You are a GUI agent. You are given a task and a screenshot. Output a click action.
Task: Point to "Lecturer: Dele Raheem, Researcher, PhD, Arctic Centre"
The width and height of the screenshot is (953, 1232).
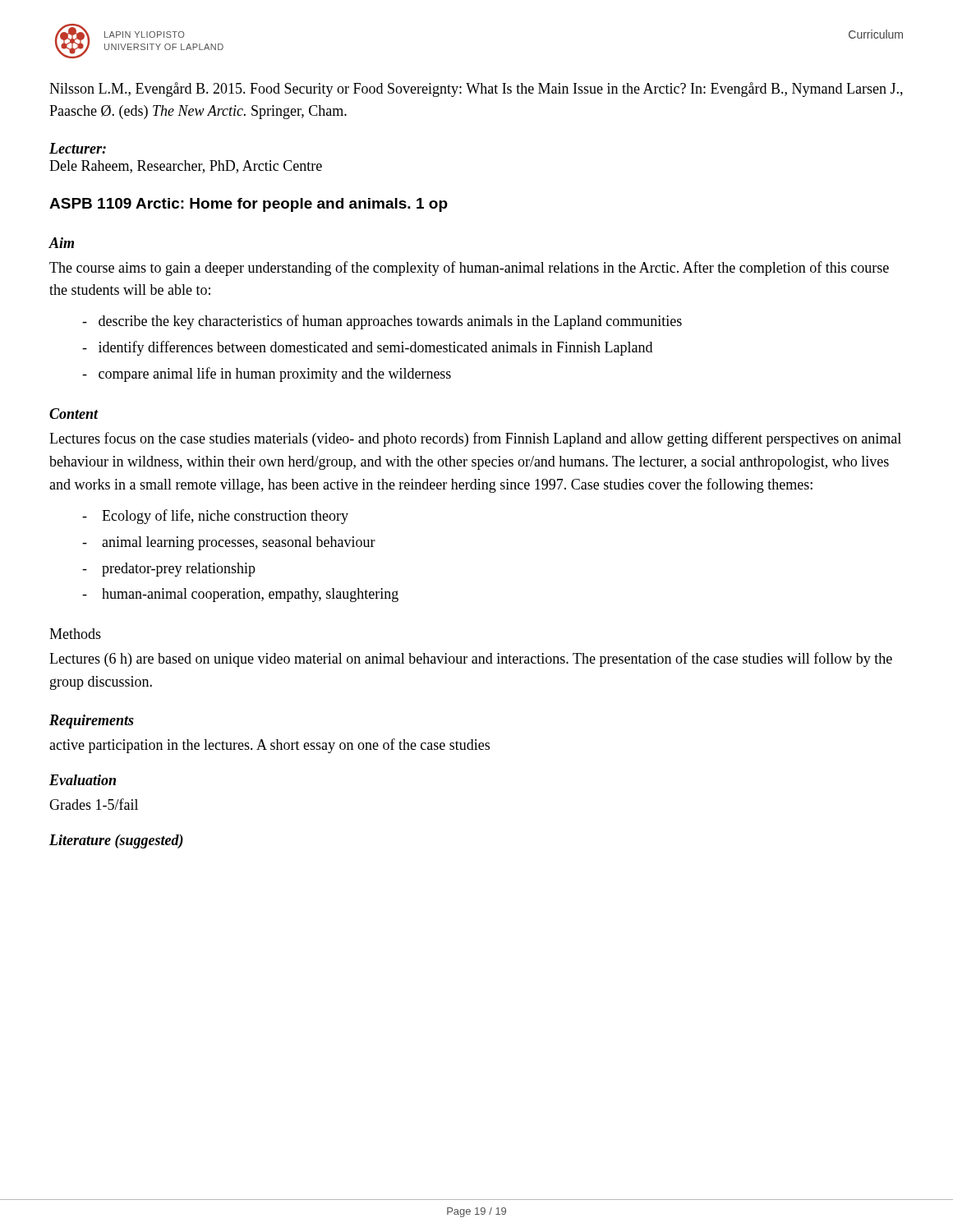186,157
